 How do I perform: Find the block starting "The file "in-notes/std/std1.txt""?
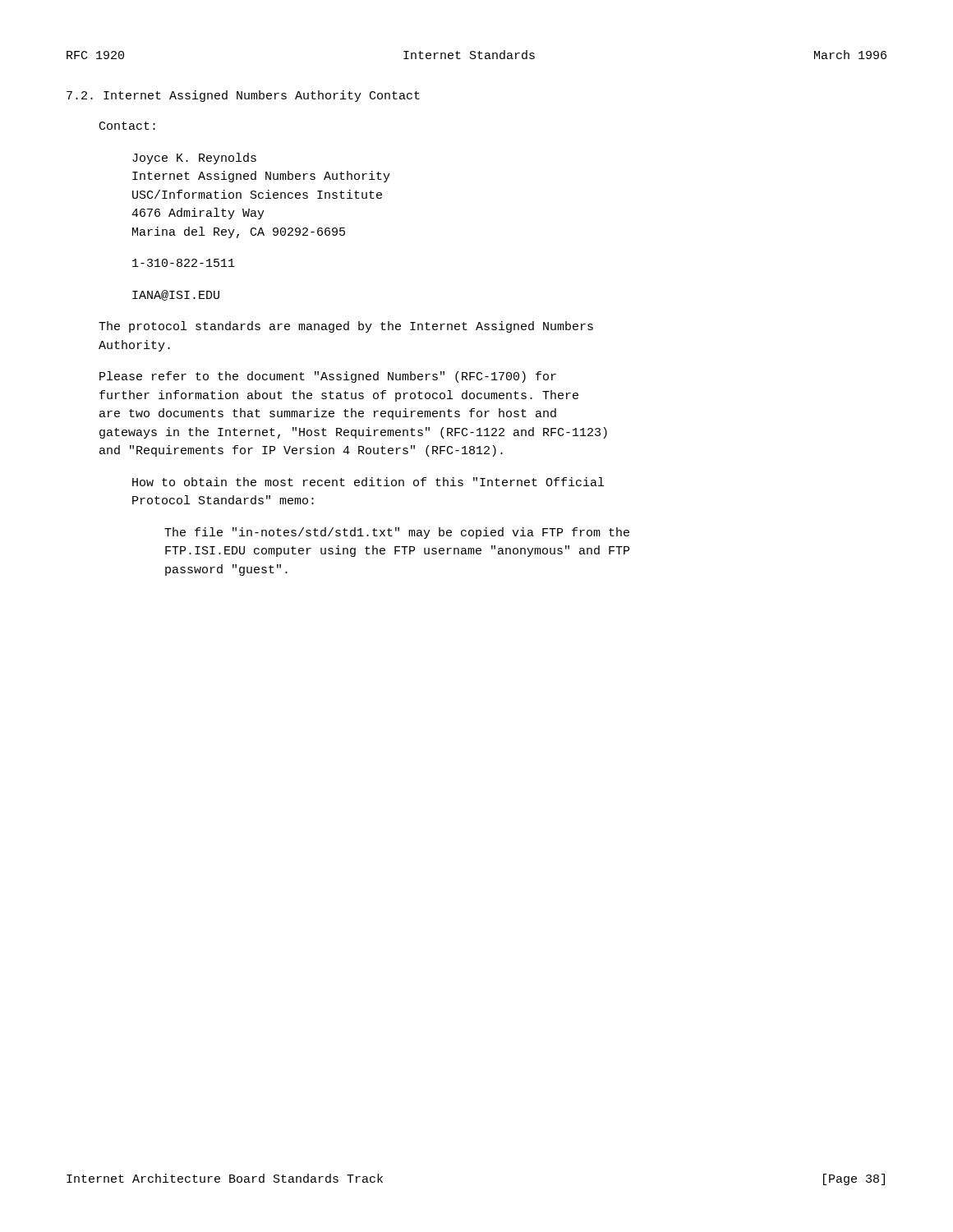[x=397, y=552]
